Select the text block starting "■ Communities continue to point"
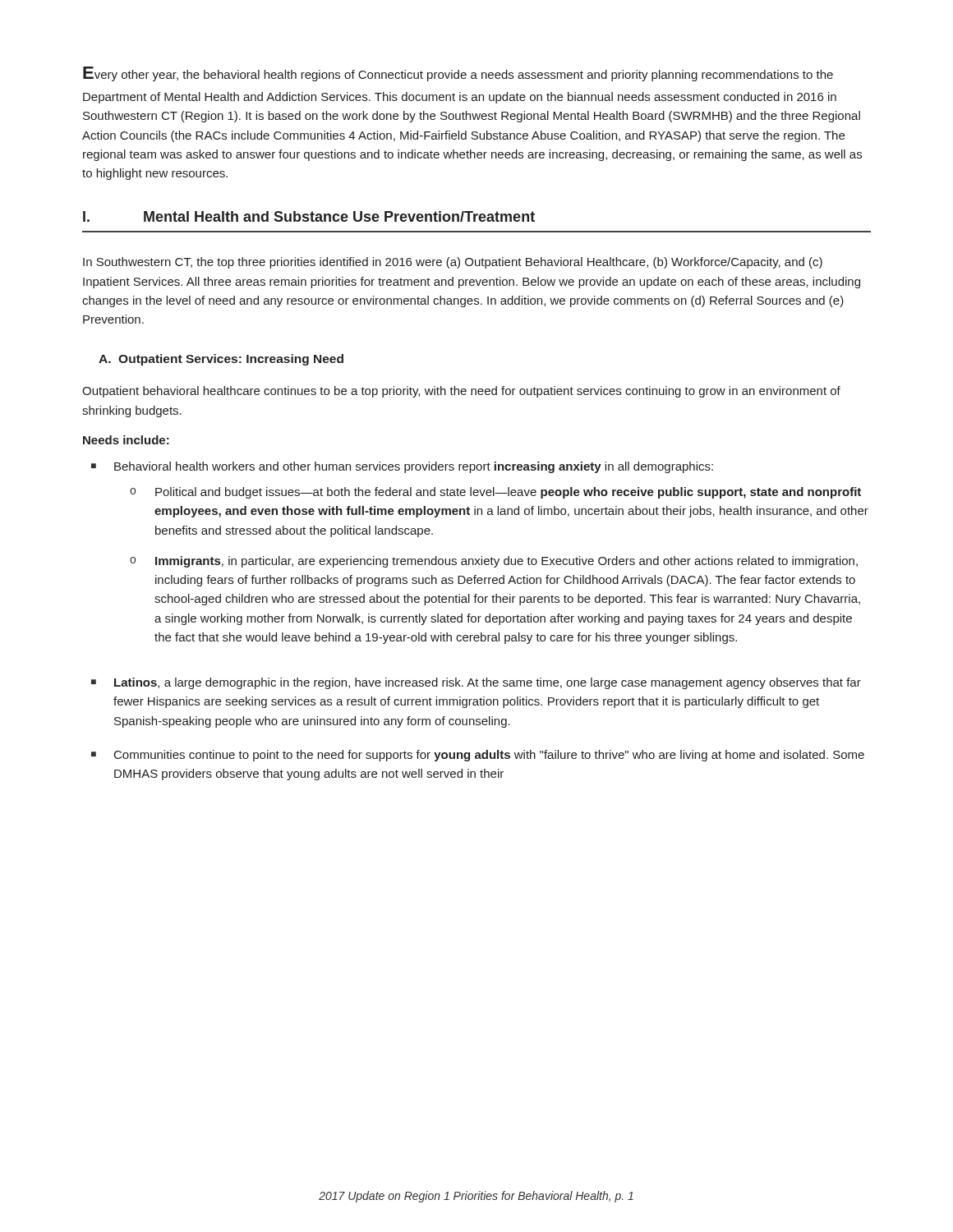Viewport: 953px width, 1232px height. click(481, 764)
